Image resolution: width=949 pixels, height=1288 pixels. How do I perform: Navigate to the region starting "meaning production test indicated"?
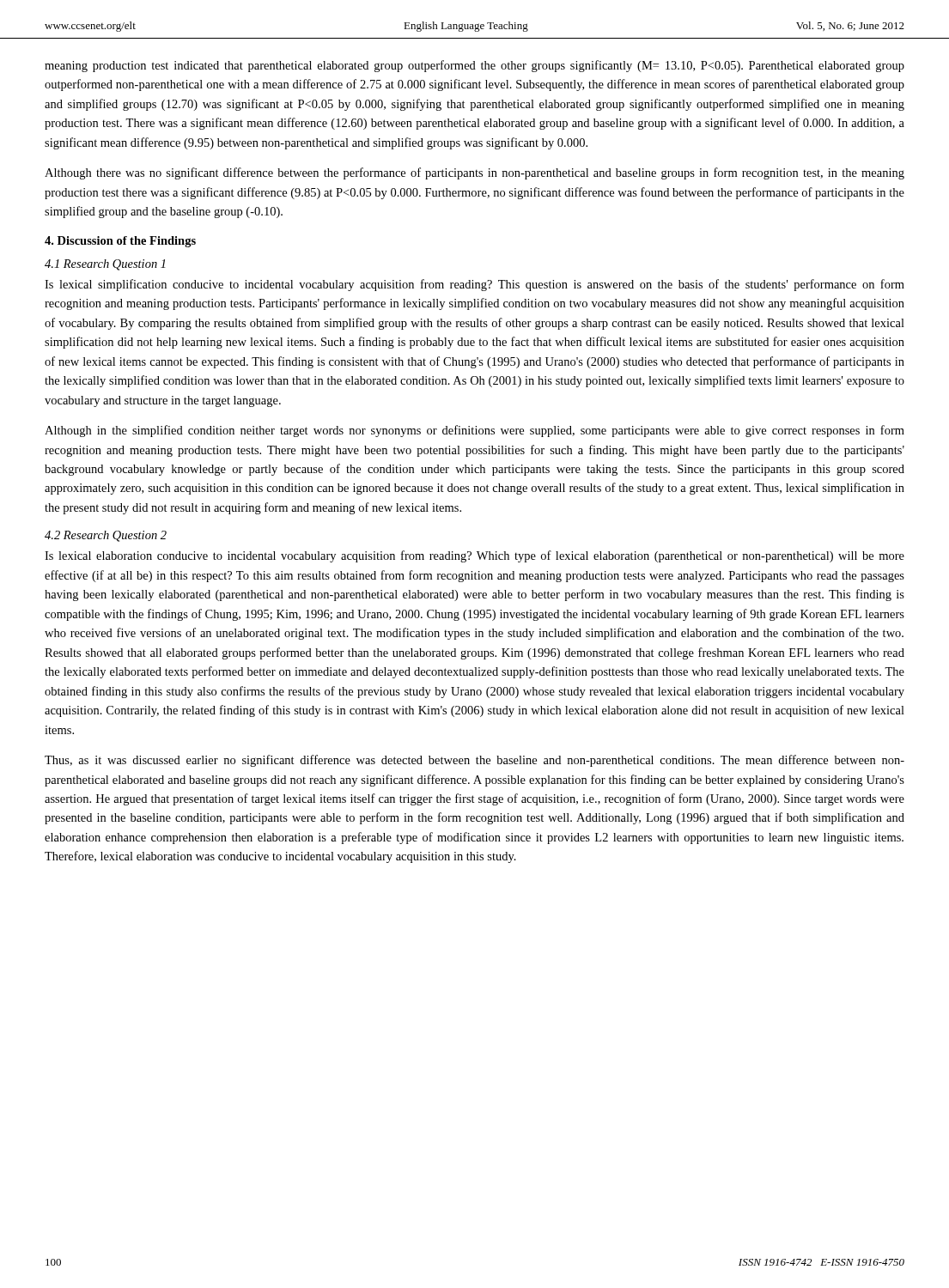(x=474, y=104)
